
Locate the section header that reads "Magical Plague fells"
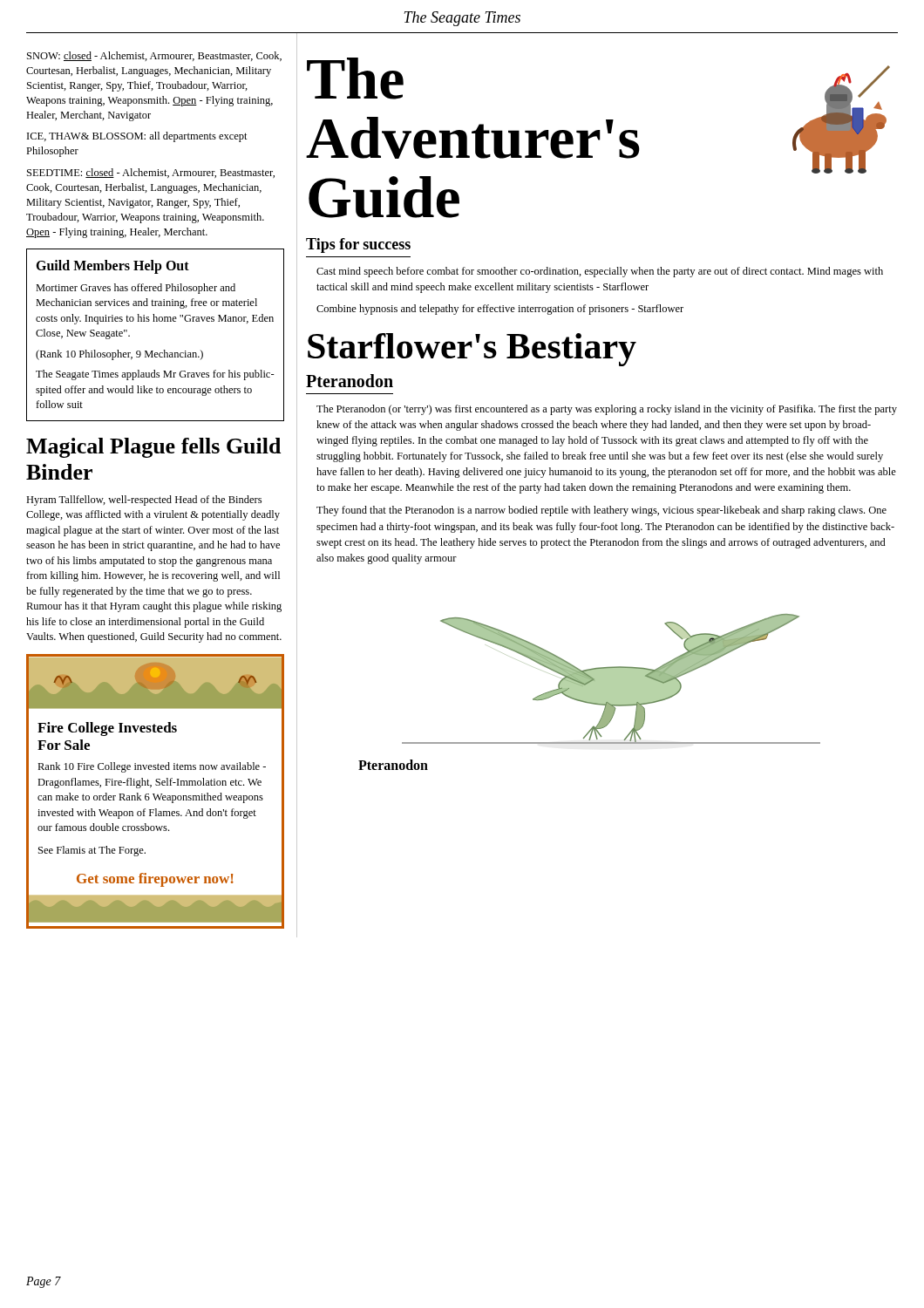click(x=154, y=459)
